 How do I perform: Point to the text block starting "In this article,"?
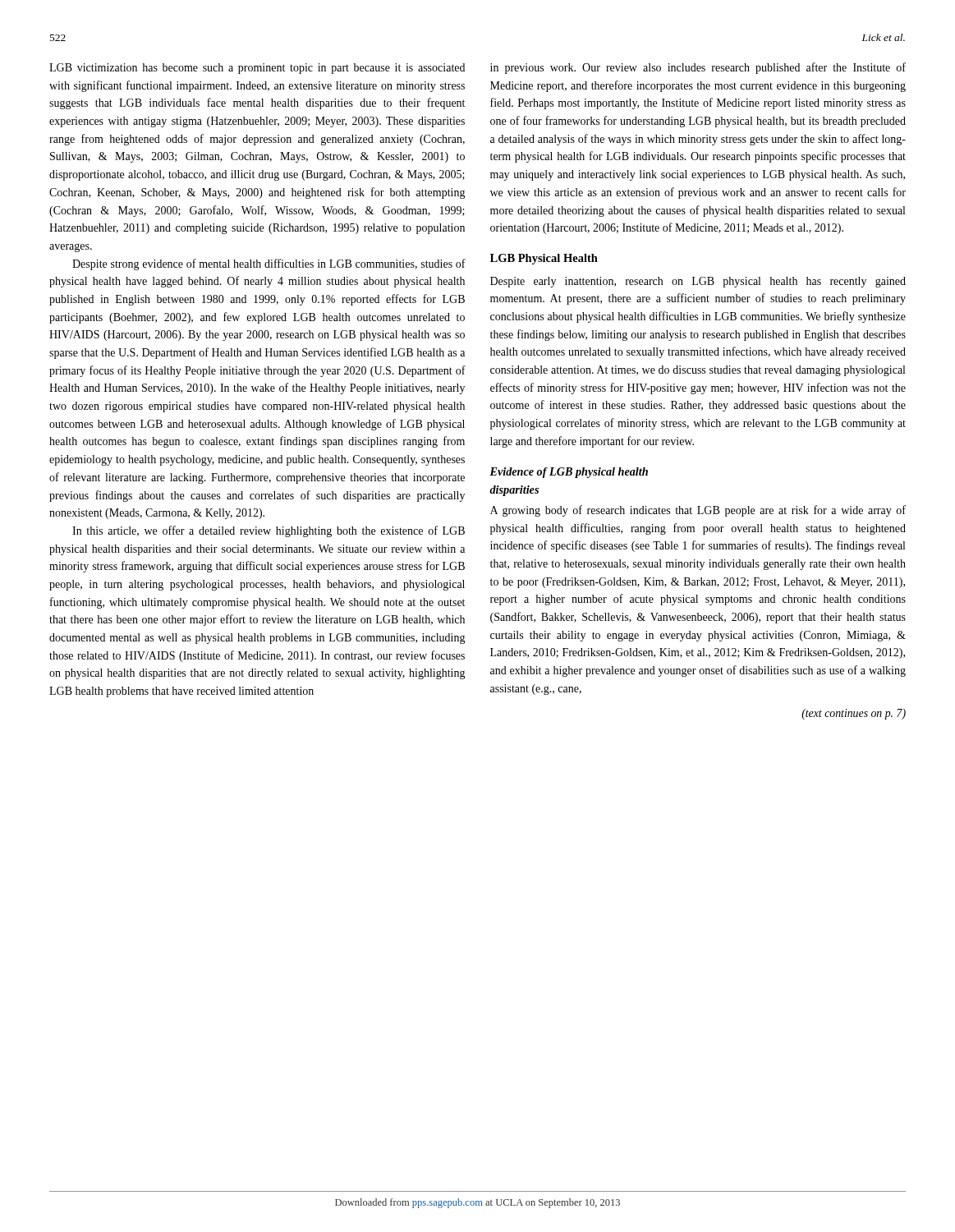pyautogui.click(x=257, y=611)
